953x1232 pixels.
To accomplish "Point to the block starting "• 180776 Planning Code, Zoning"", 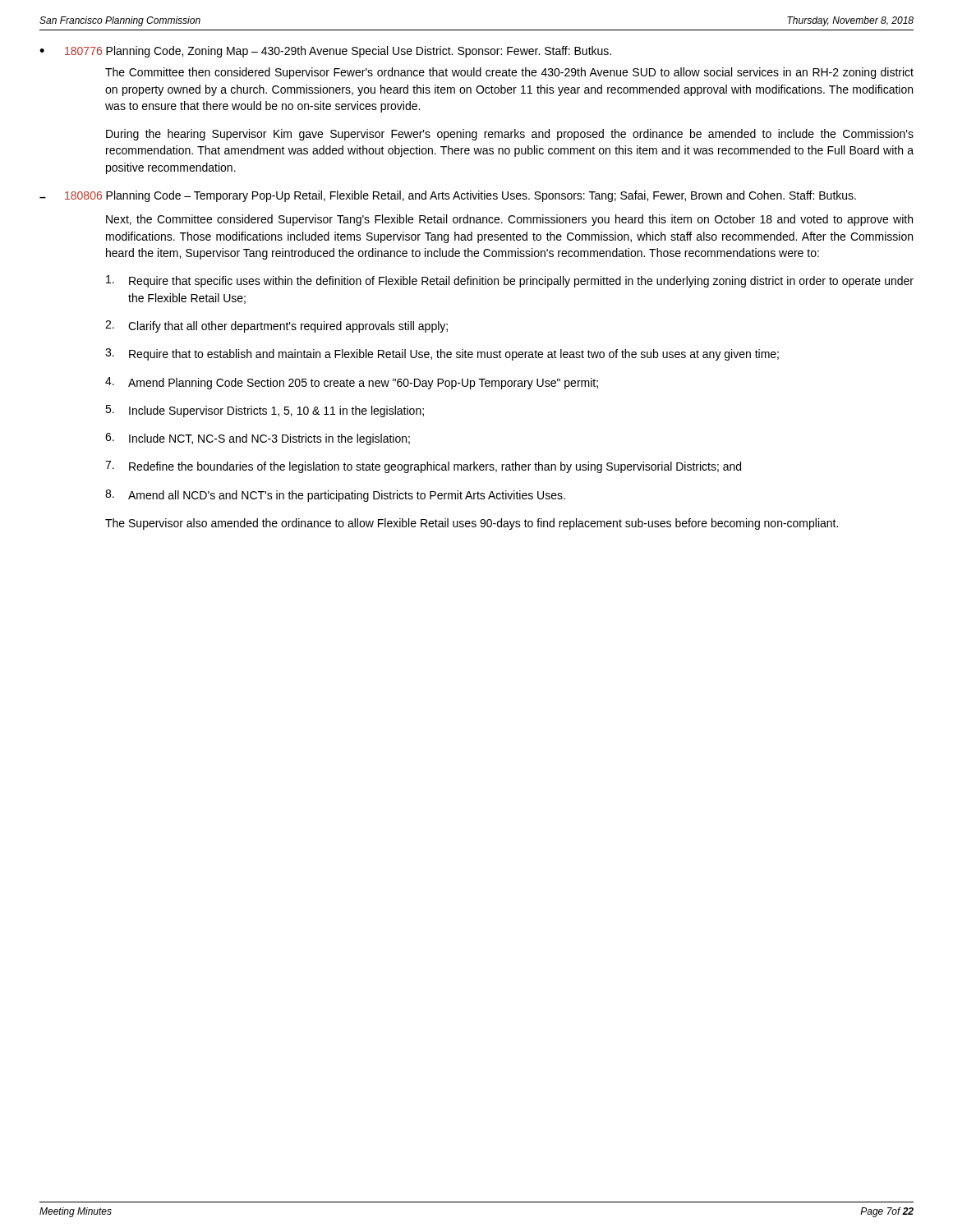I will tap(476, 51).
